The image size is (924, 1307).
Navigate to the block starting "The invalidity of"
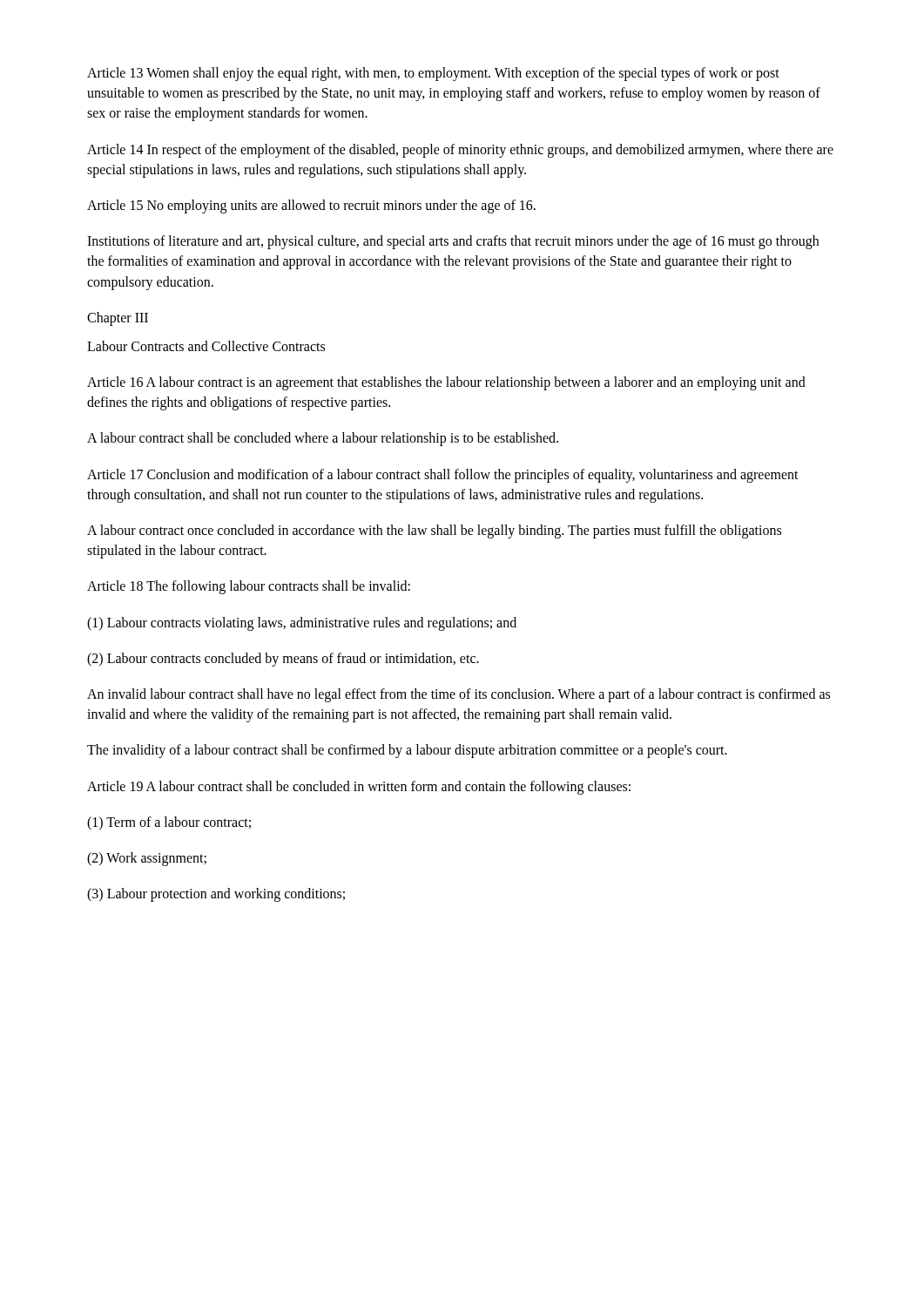click(x=407, y=750)
